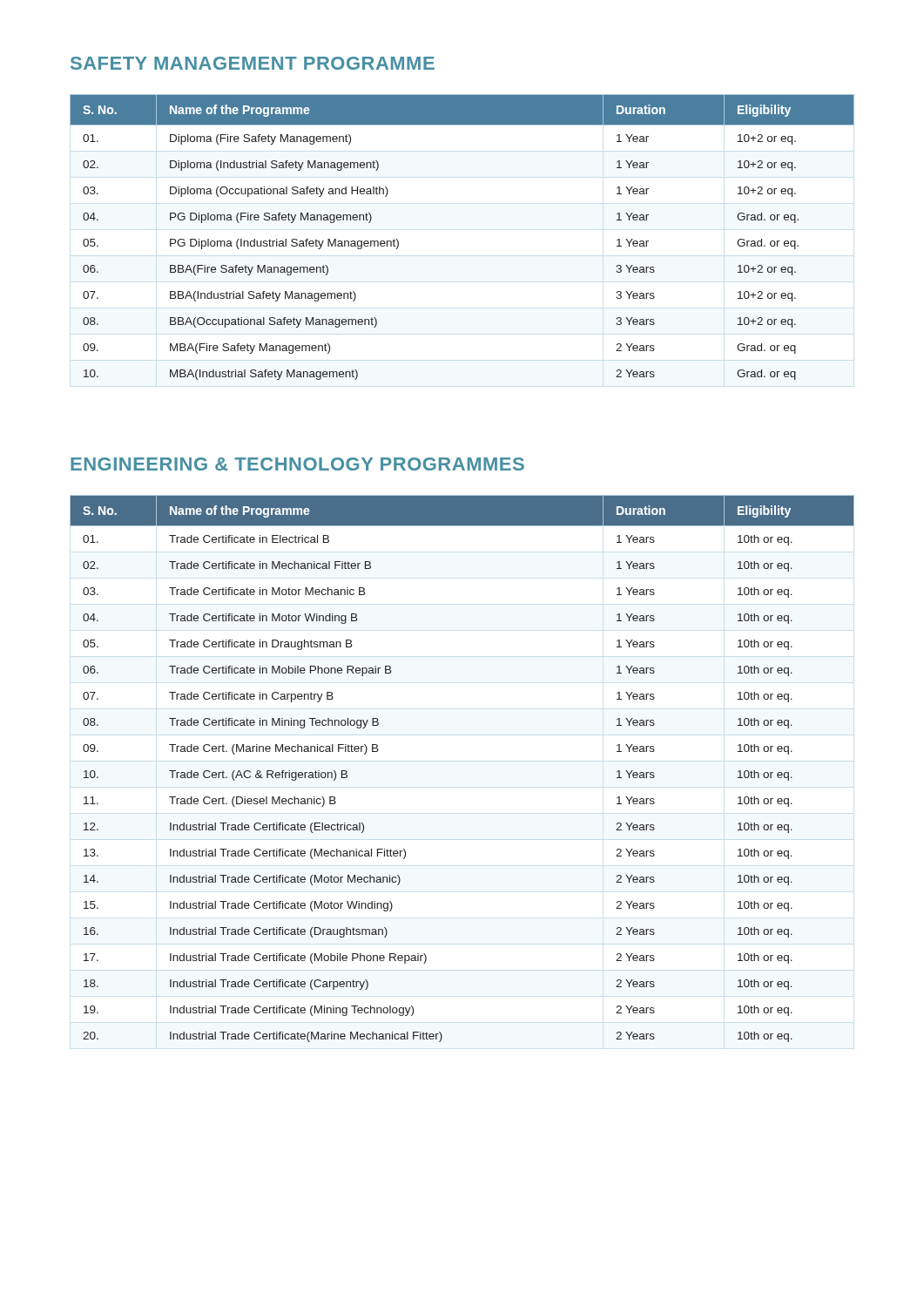Screen dimensions: 1307x924
Task: Locate the section header that reads "ENGINEERING & TECHNOLOGY PROGRAMMES"
Action: tap(297, 464)
